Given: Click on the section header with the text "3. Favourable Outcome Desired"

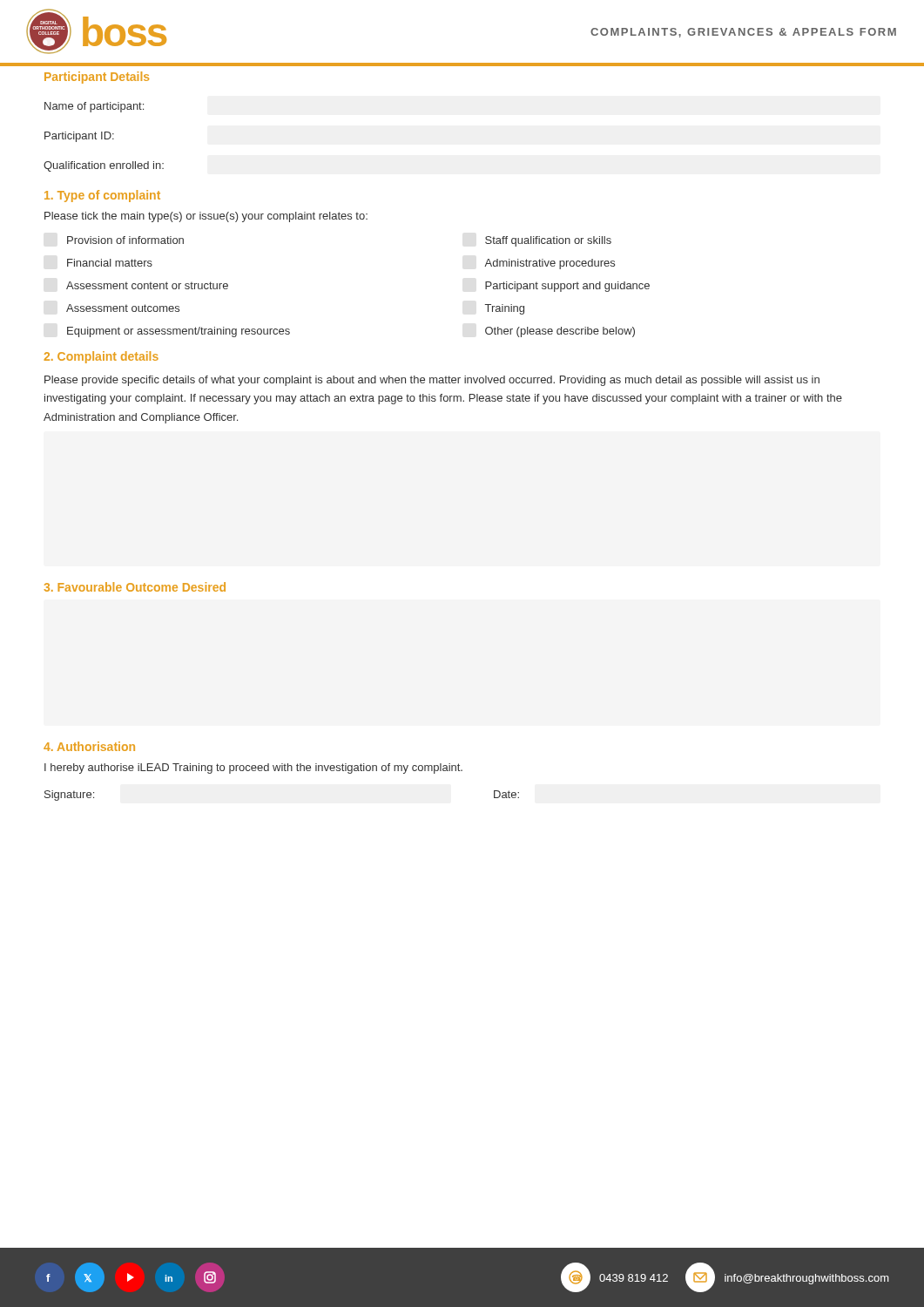Looking at the screenshot, I should tap(135, 588).
